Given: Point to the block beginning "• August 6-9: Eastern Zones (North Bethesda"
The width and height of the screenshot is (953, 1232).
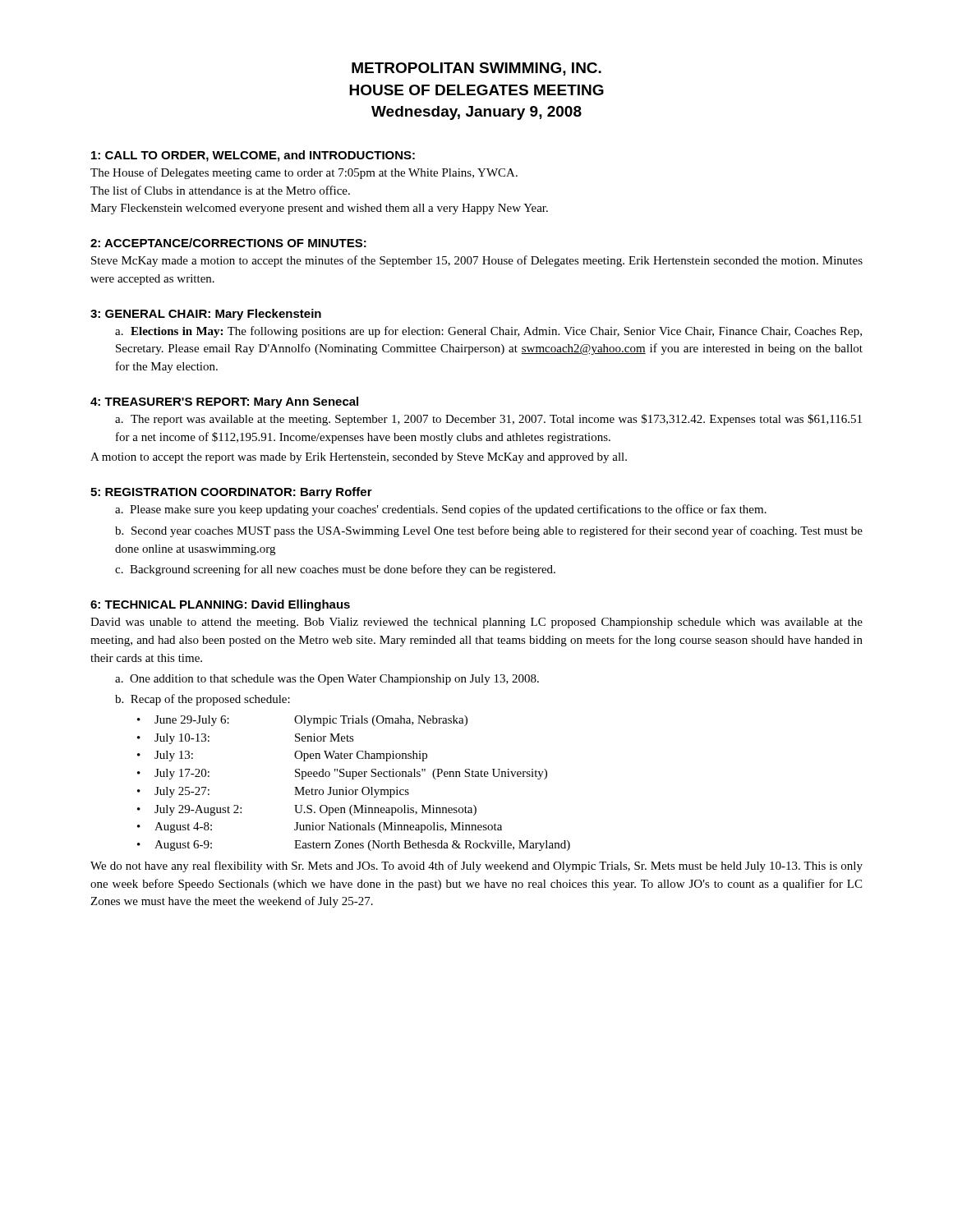Looking at the screenshot, I should pyautogui.click(x=500, y=845).
